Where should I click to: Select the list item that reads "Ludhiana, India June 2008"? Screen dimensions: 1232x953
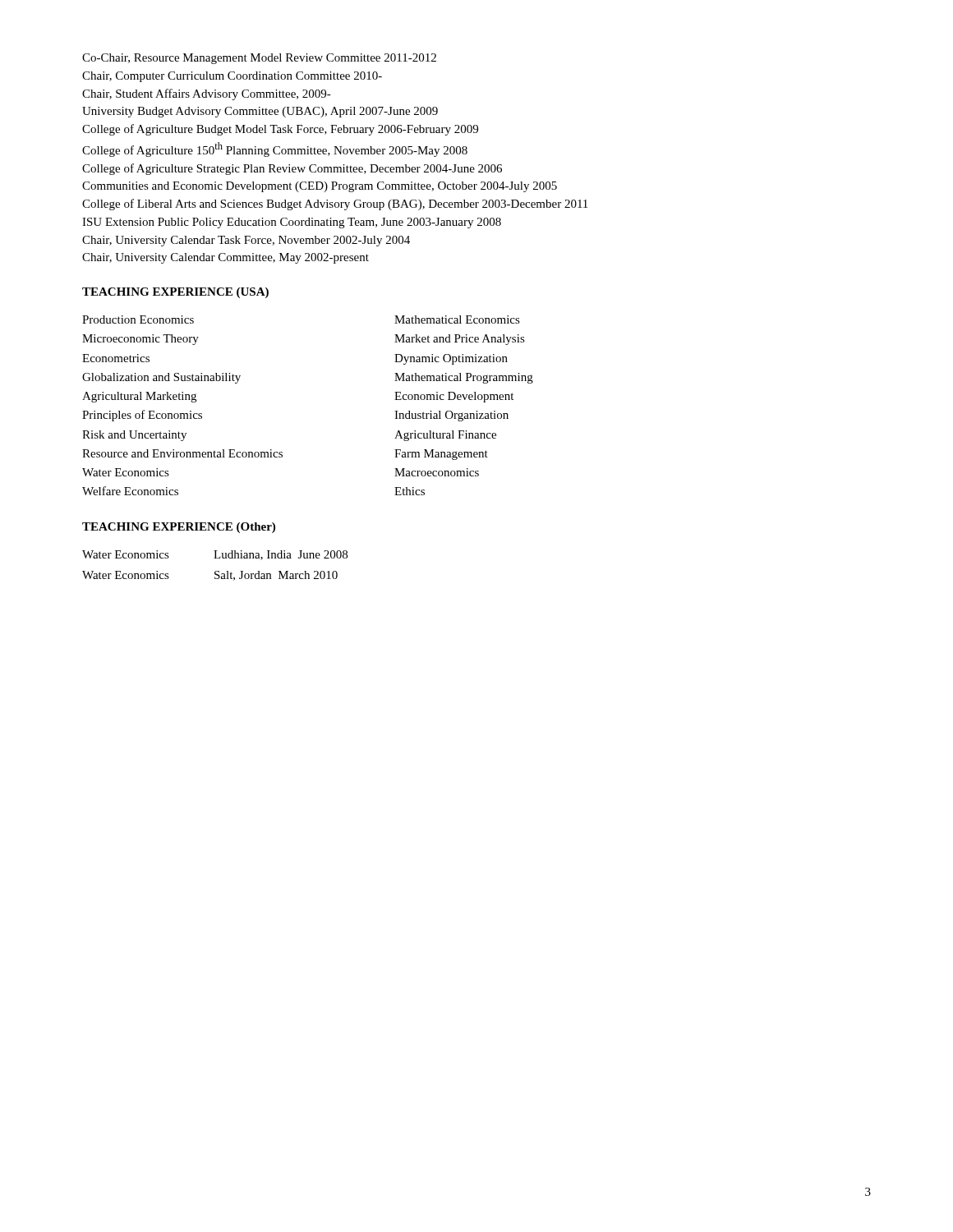tap(281, 554)
